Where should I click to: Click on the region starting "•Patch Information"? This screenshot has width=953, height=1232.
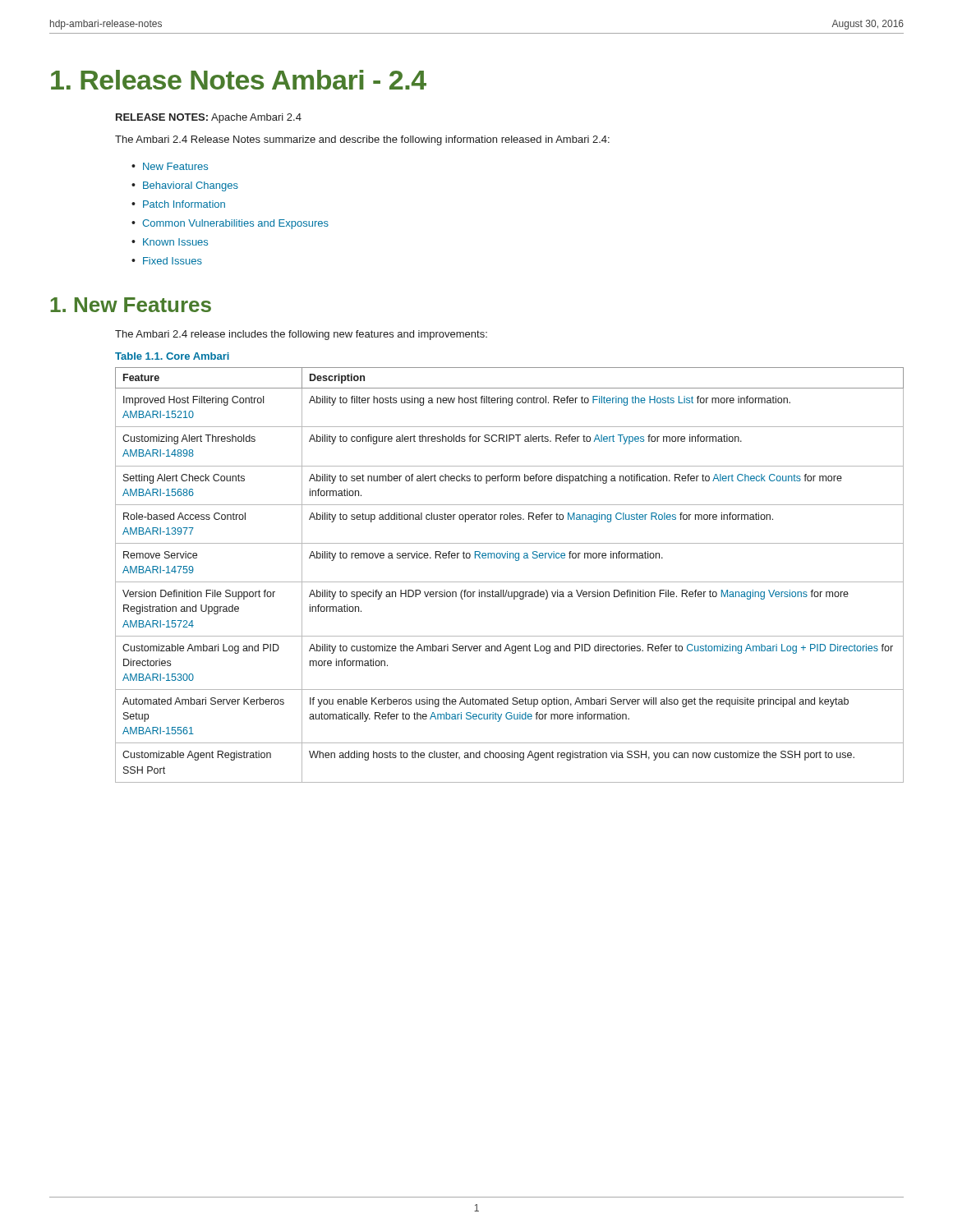coord(179,203)
